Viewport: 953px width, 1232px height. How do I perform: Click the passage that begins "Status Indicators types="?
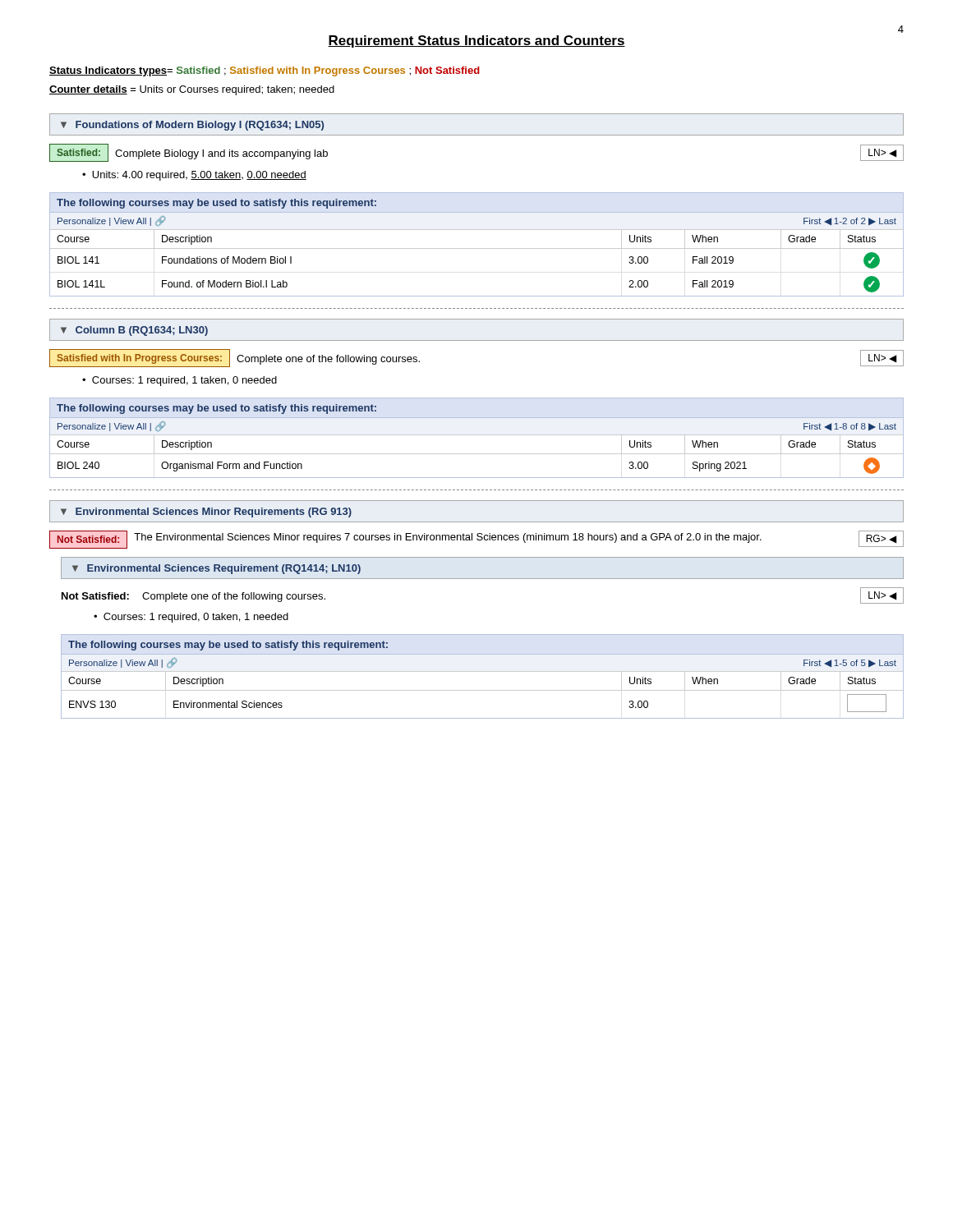click(265, 70)
